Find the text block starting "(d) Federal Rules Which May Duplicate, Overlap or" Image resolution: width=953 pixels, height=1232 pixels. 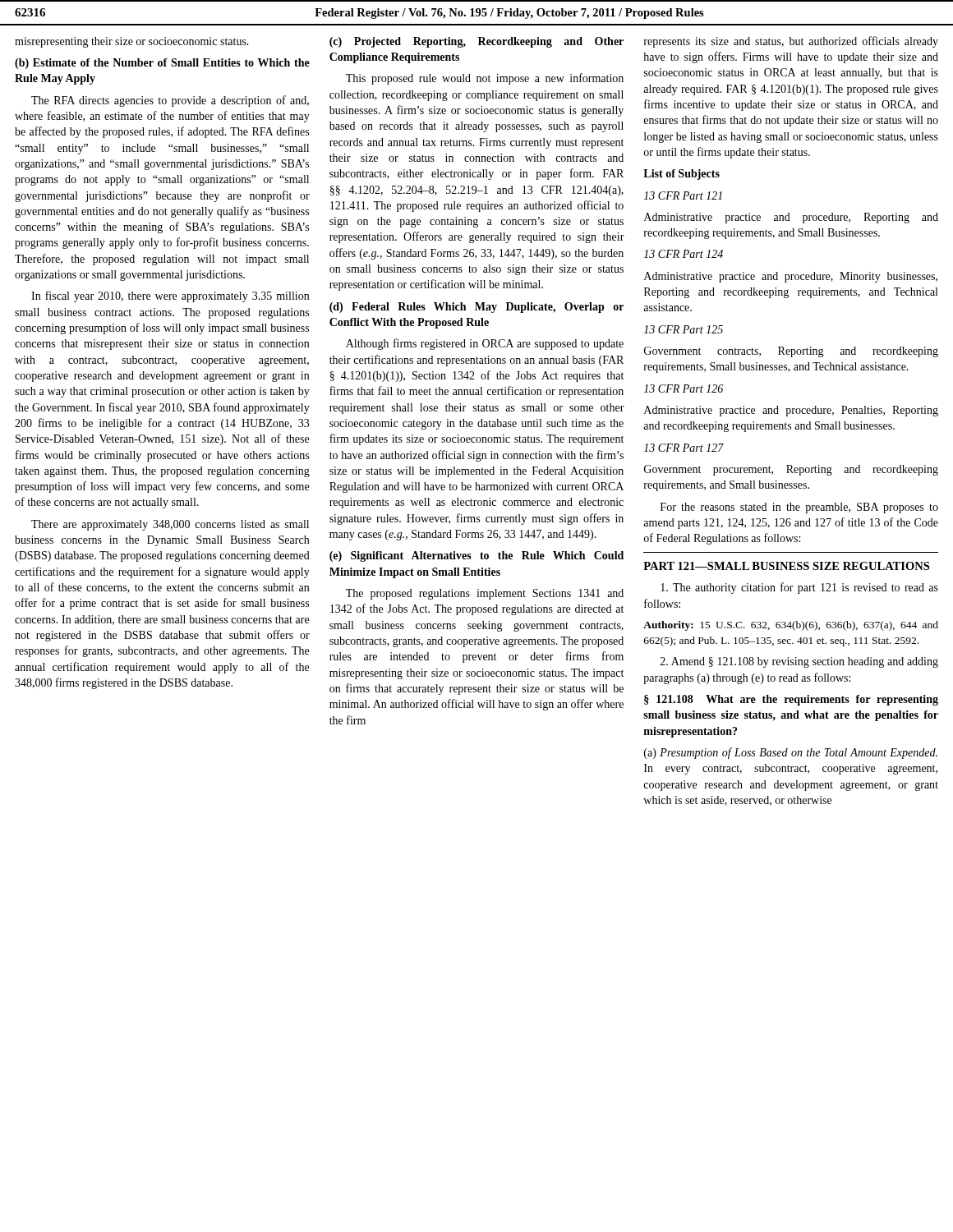click(x=476, y=315)
